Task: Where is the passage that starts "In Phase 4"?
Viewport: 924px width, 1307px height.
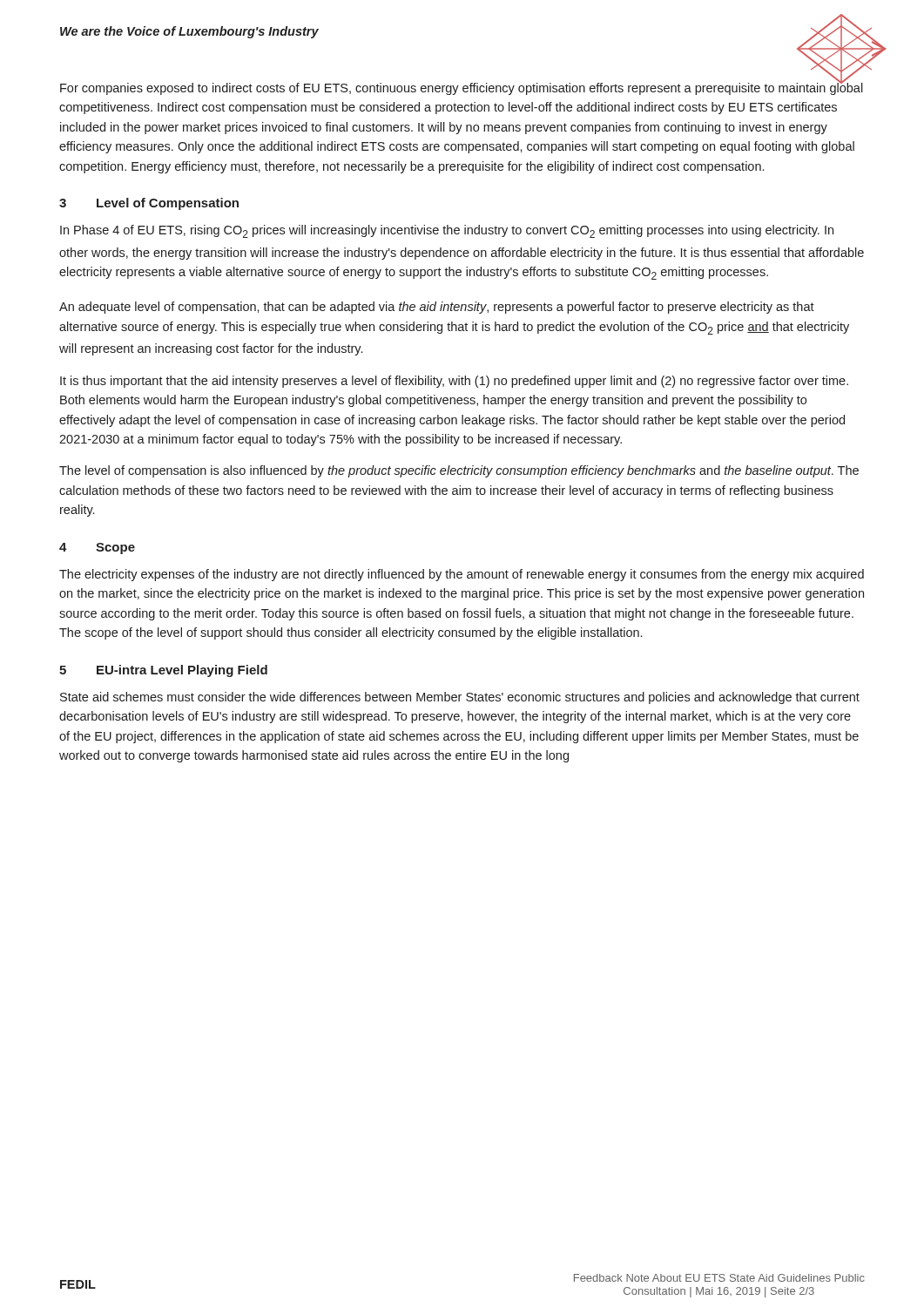Action: (x=462, y=253)
